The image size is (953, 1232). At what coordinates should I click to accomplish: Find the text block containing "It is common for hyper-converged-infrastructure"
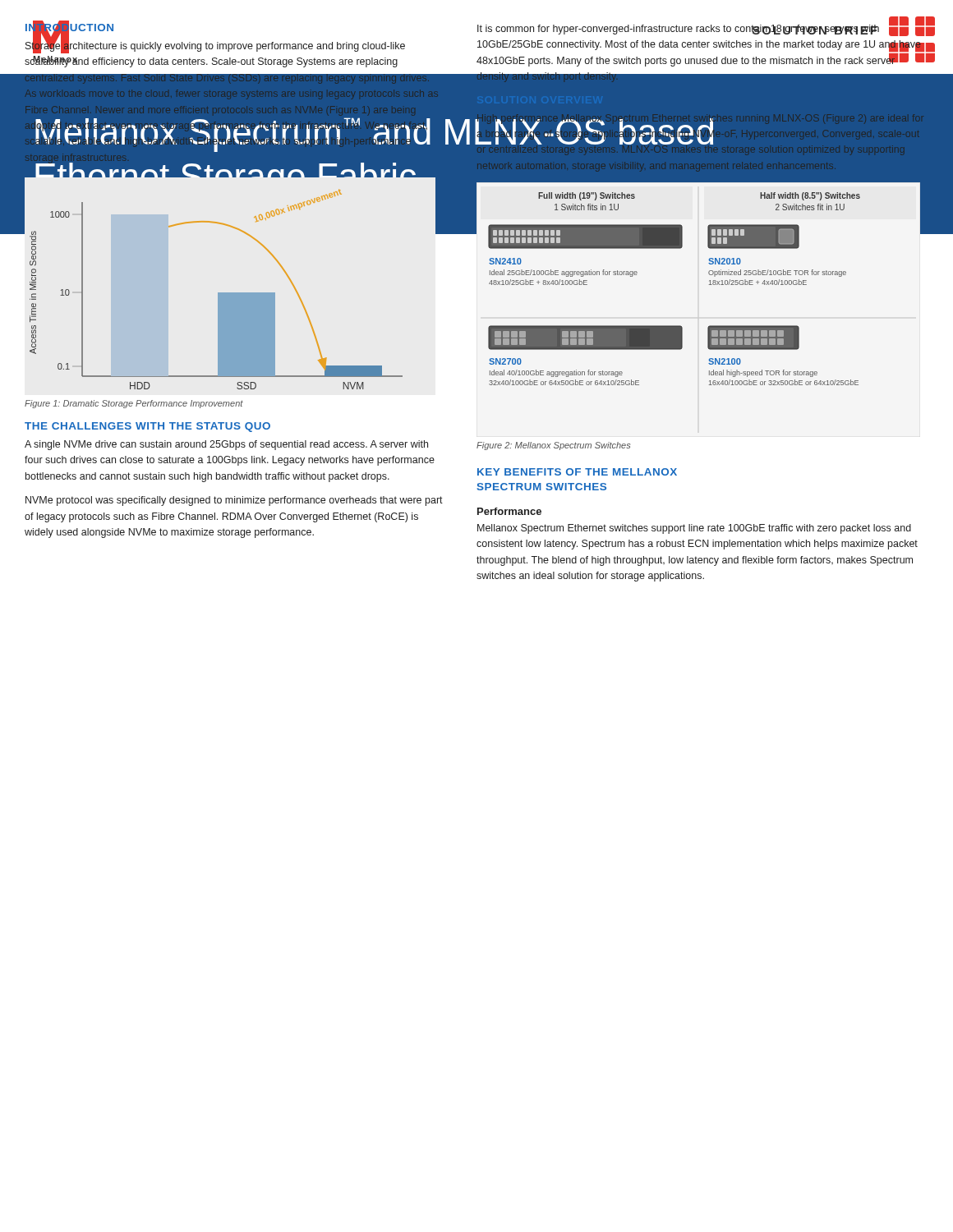(x=699, y=53)
